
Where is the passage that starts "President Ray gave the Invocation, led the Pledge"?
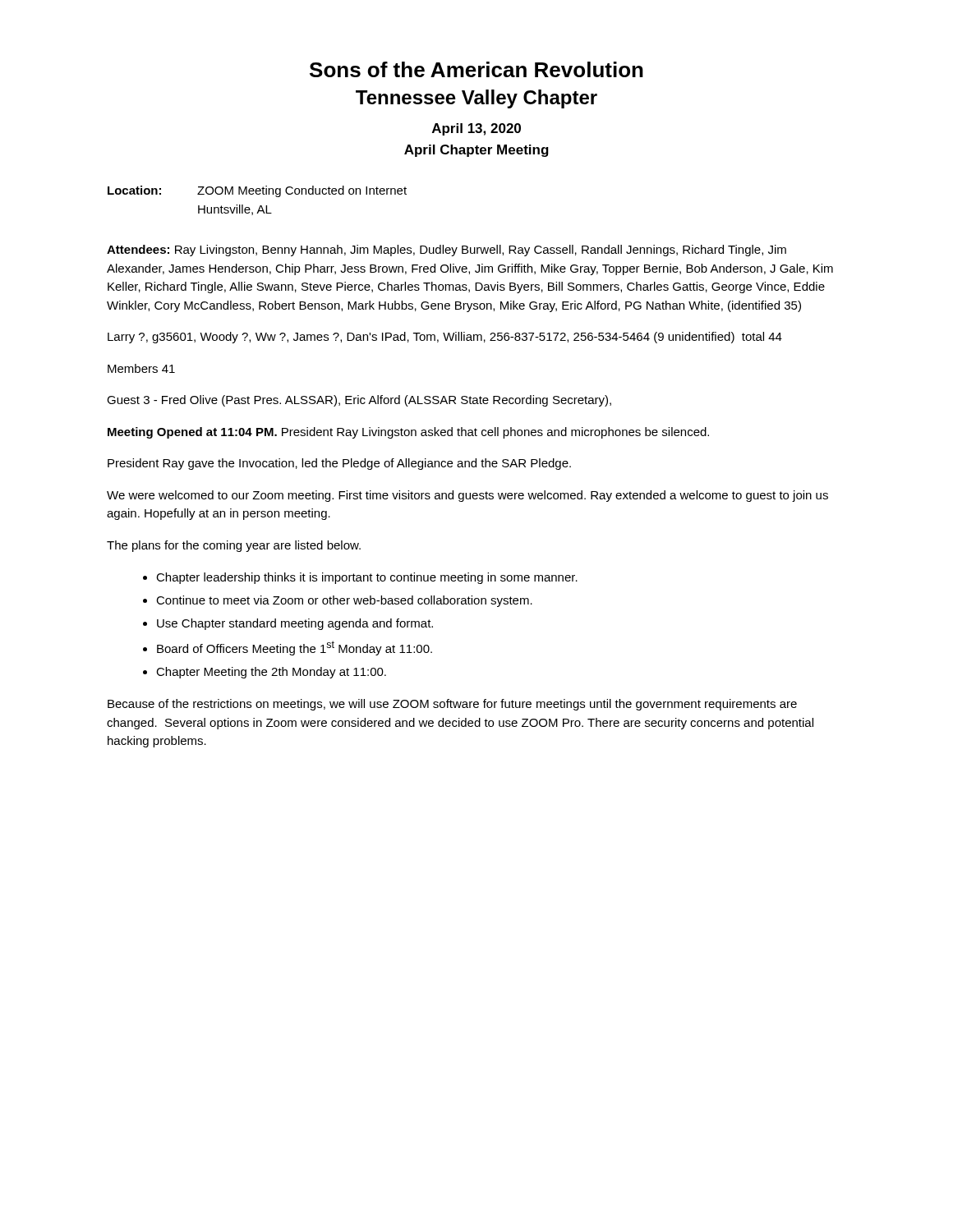pos(339,463)
